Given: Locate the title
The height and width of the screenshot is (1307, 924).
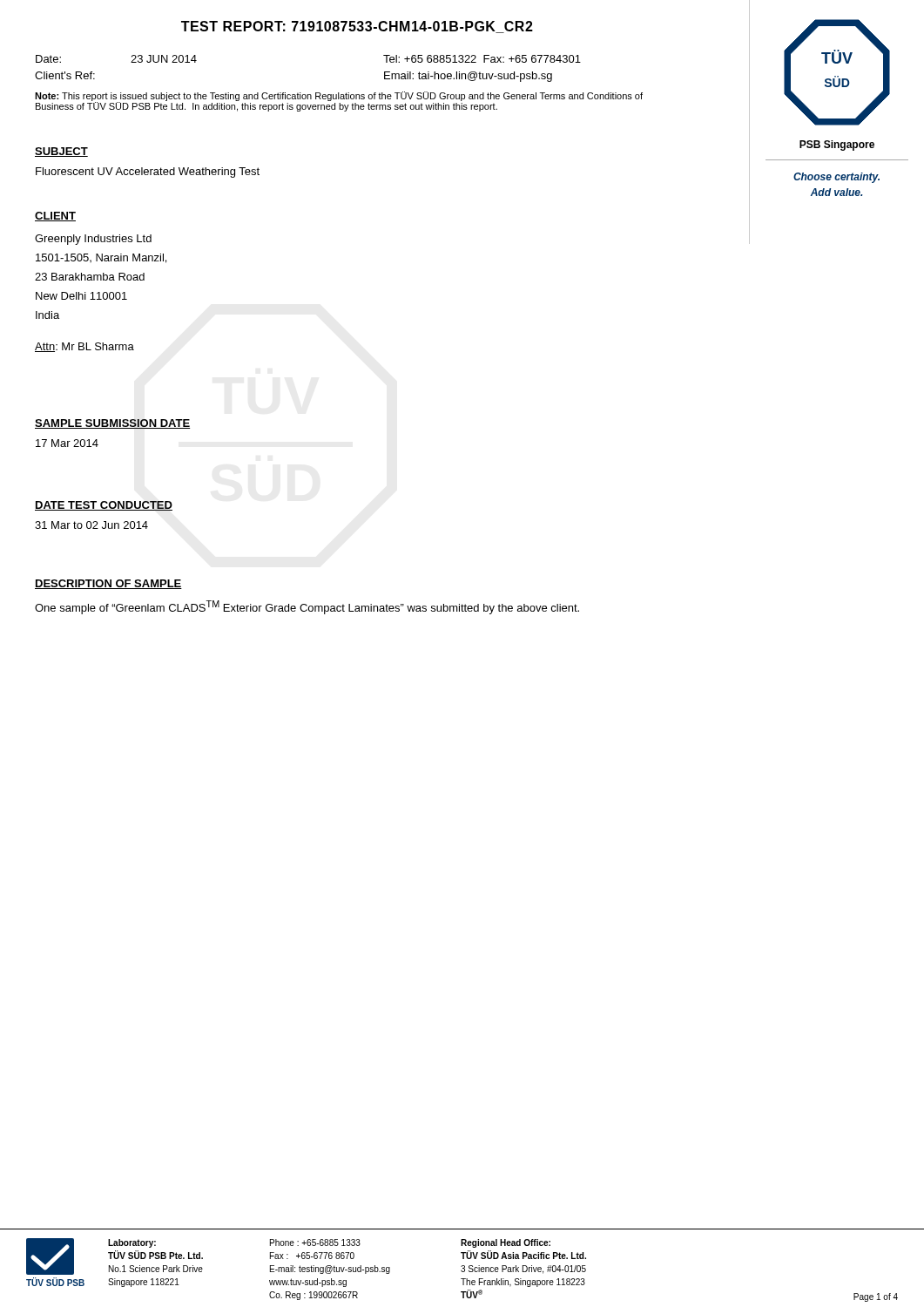Looking at the screenshot, I should point(357,27).
